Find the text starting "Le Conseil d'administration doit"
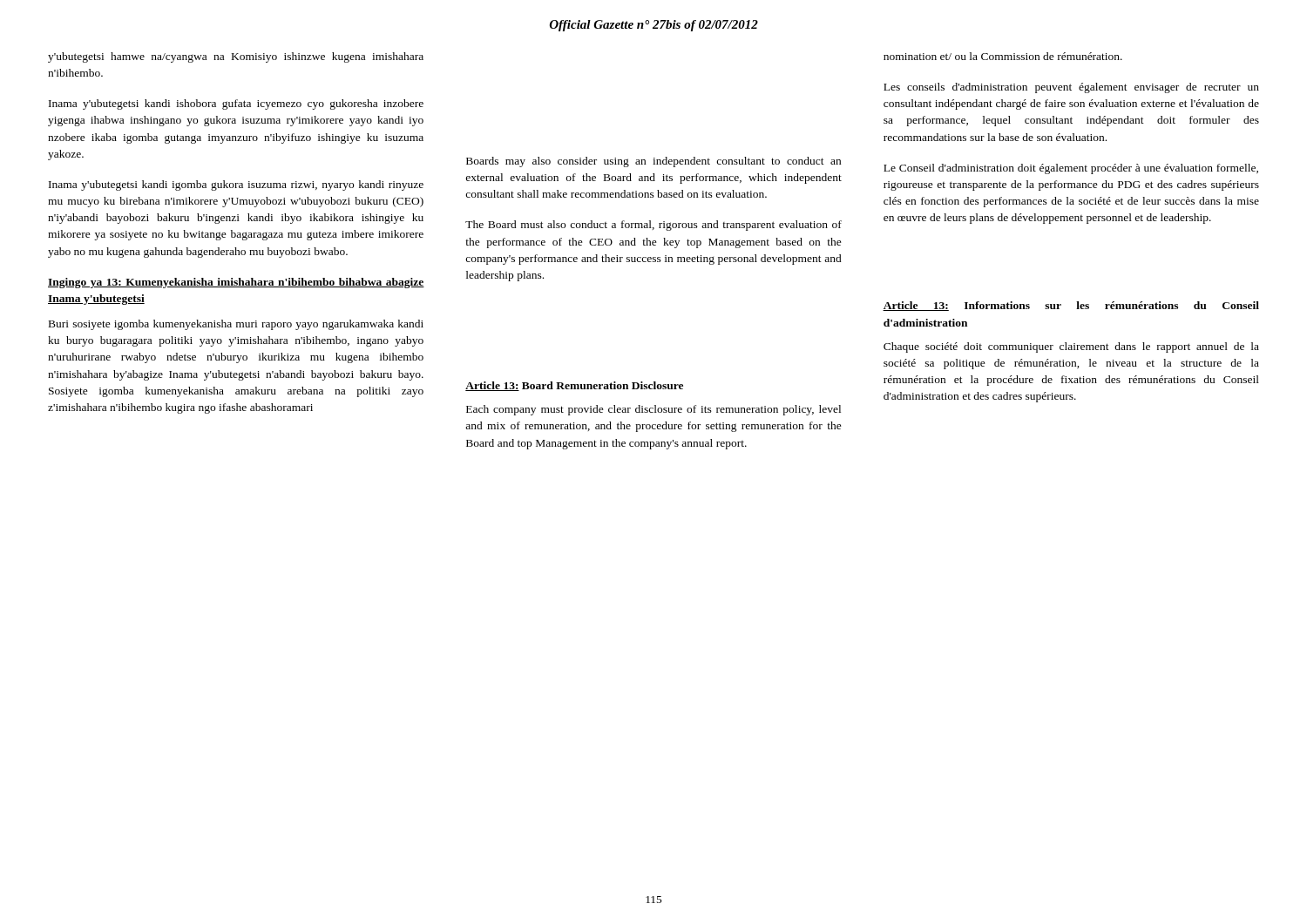 pos(1071,193)
